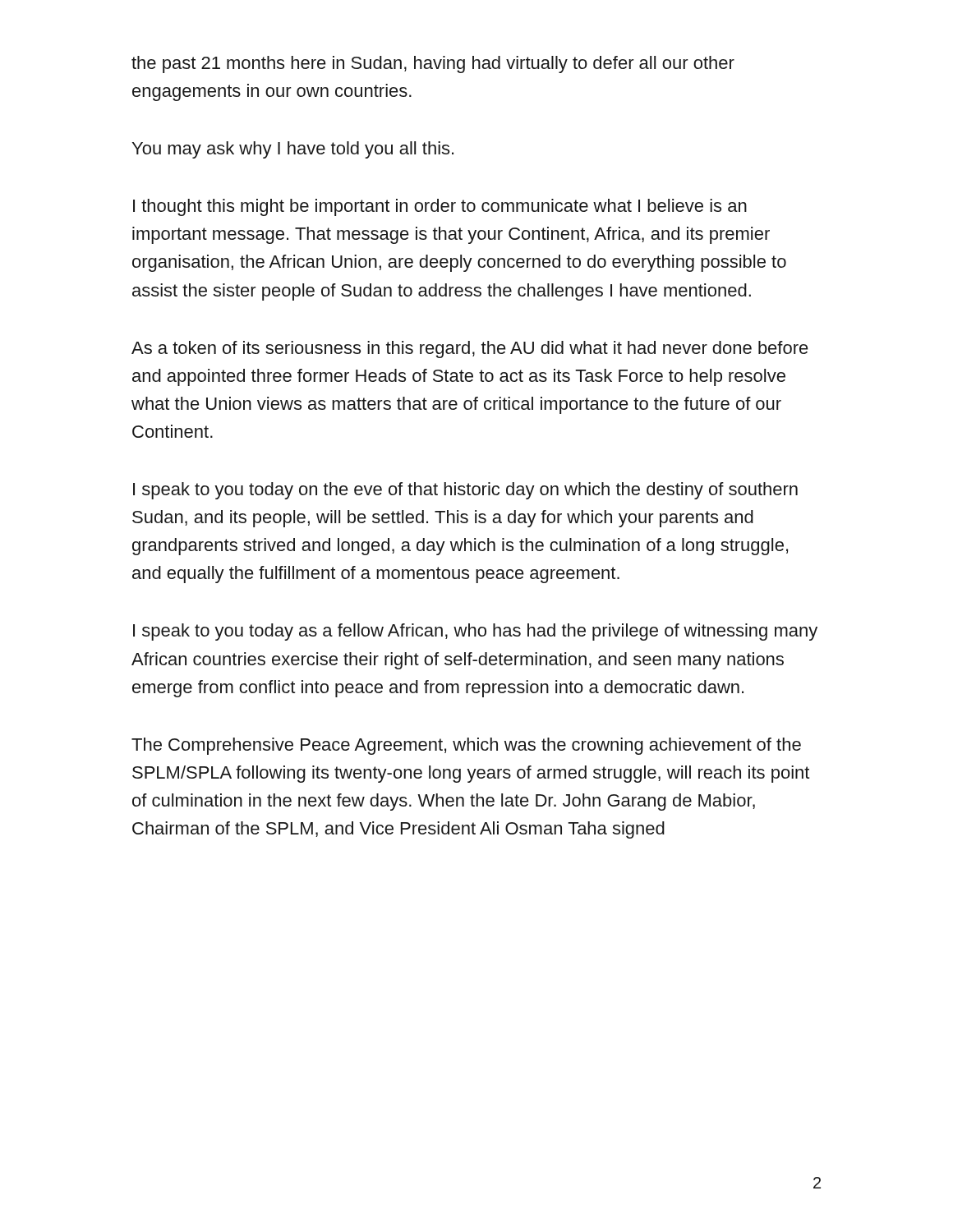Locate the region starting "the past 21 months"

[433, 77]
